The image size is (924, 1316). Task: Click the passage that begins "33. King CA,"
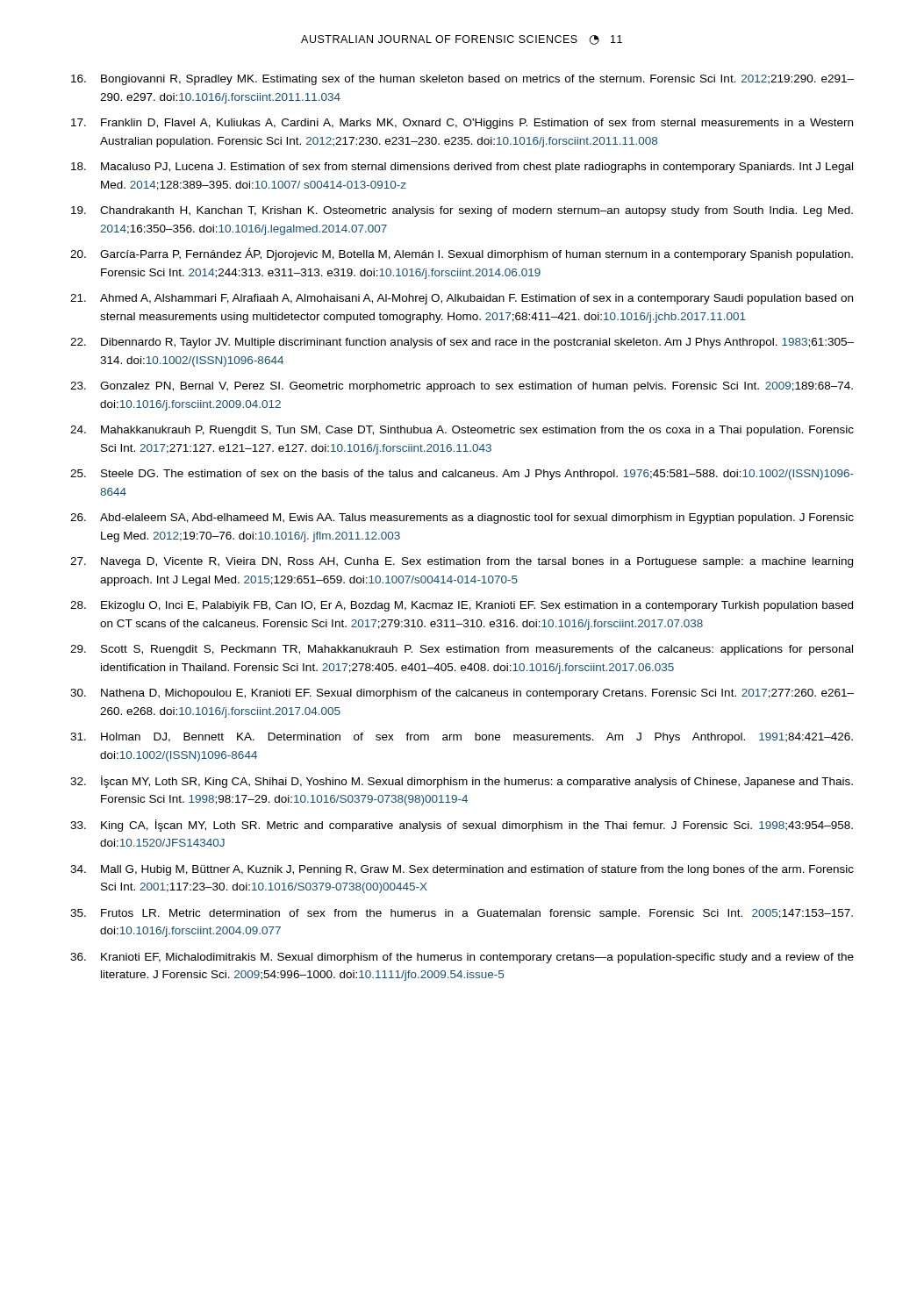point(462,834)
